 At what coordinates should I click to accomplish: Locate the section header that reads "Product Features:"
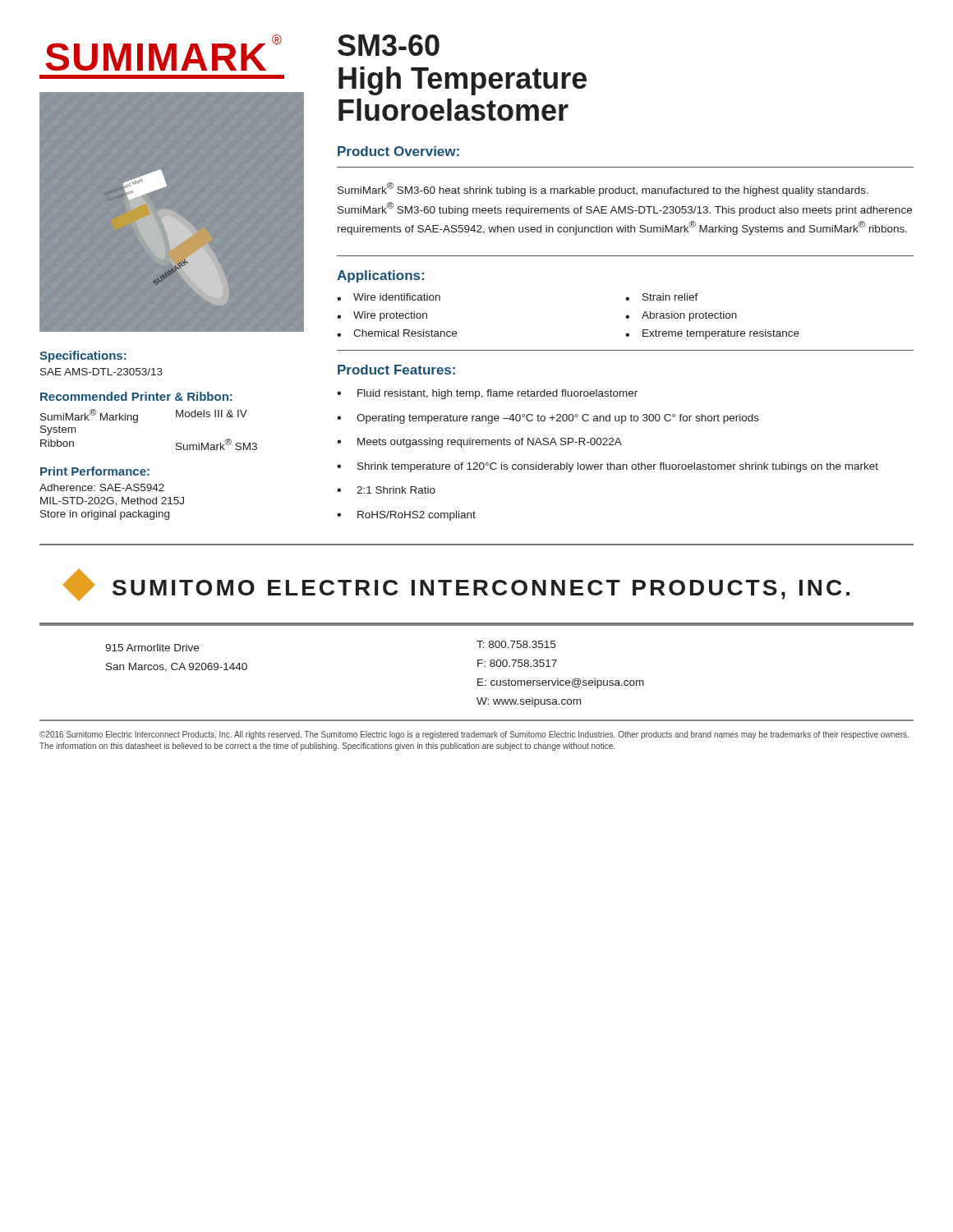(397, 370)
